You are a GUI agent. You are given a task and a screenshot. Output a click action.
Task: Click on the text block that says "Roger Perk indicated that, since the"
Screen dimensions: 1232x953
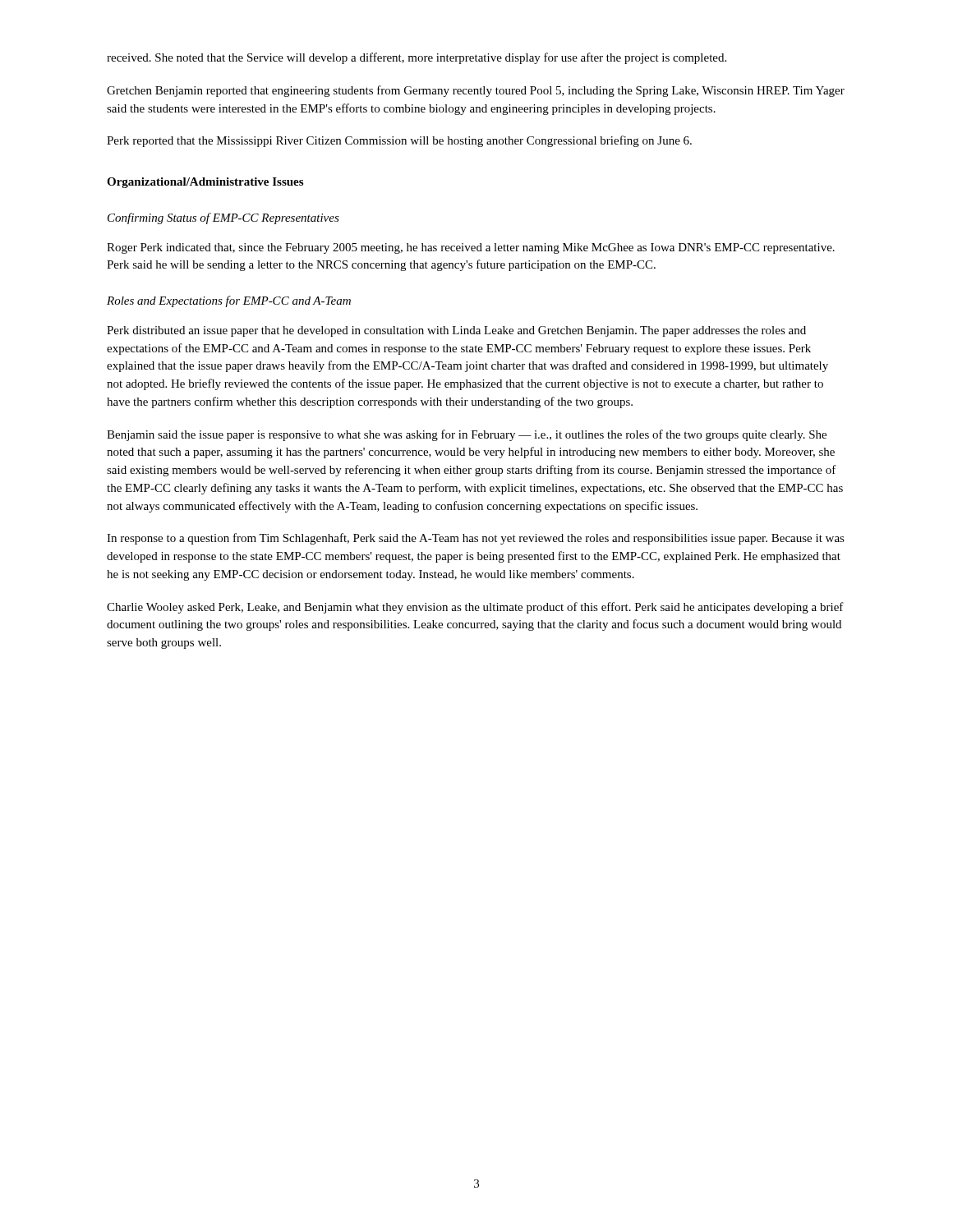(x=471, y=256)
